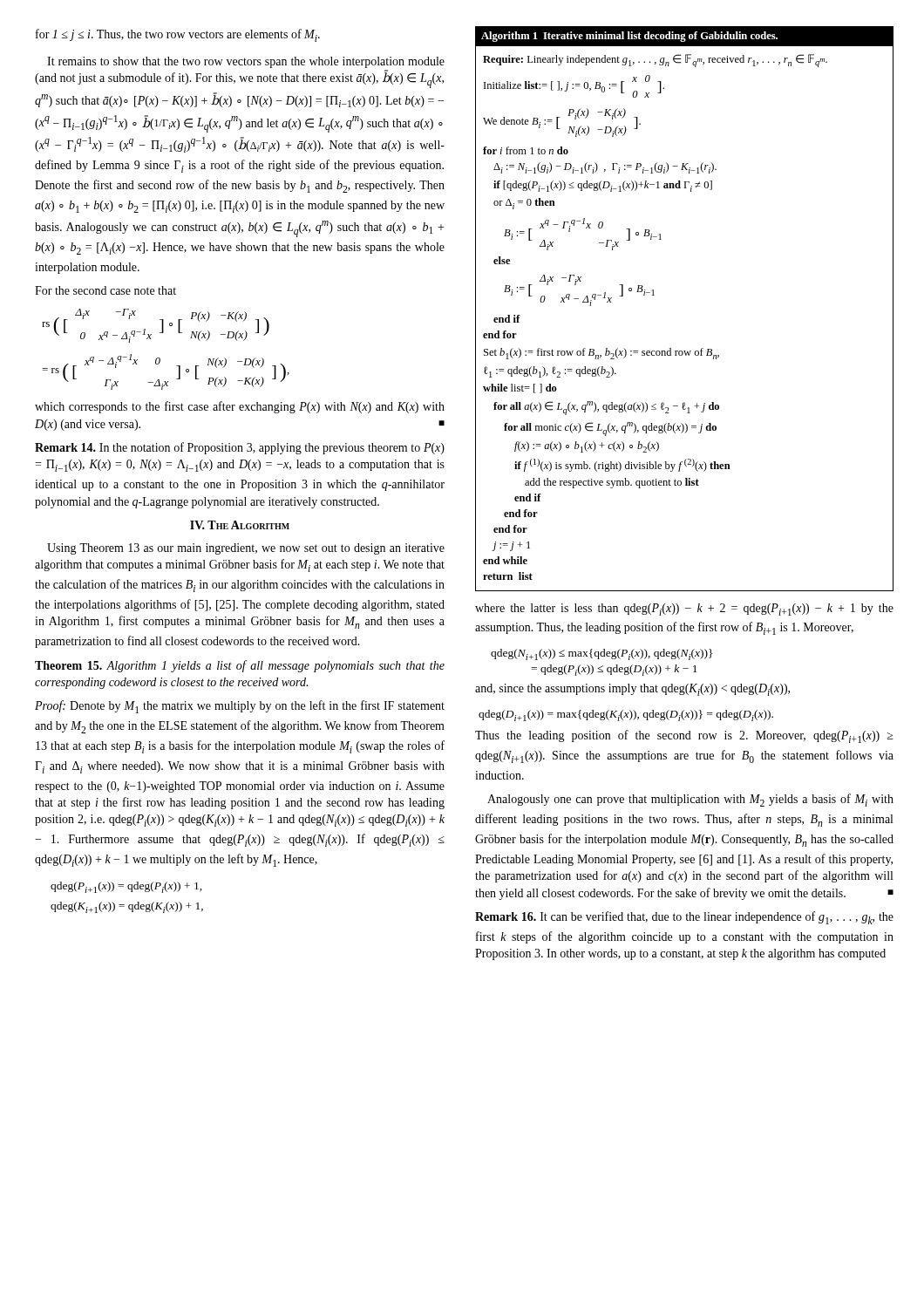This screenshot has width=924, height=1308.
Task: Locate the text block containing "and, since the assumptions imply that qdeg(Ki(x))"
Action: (684, 690)
